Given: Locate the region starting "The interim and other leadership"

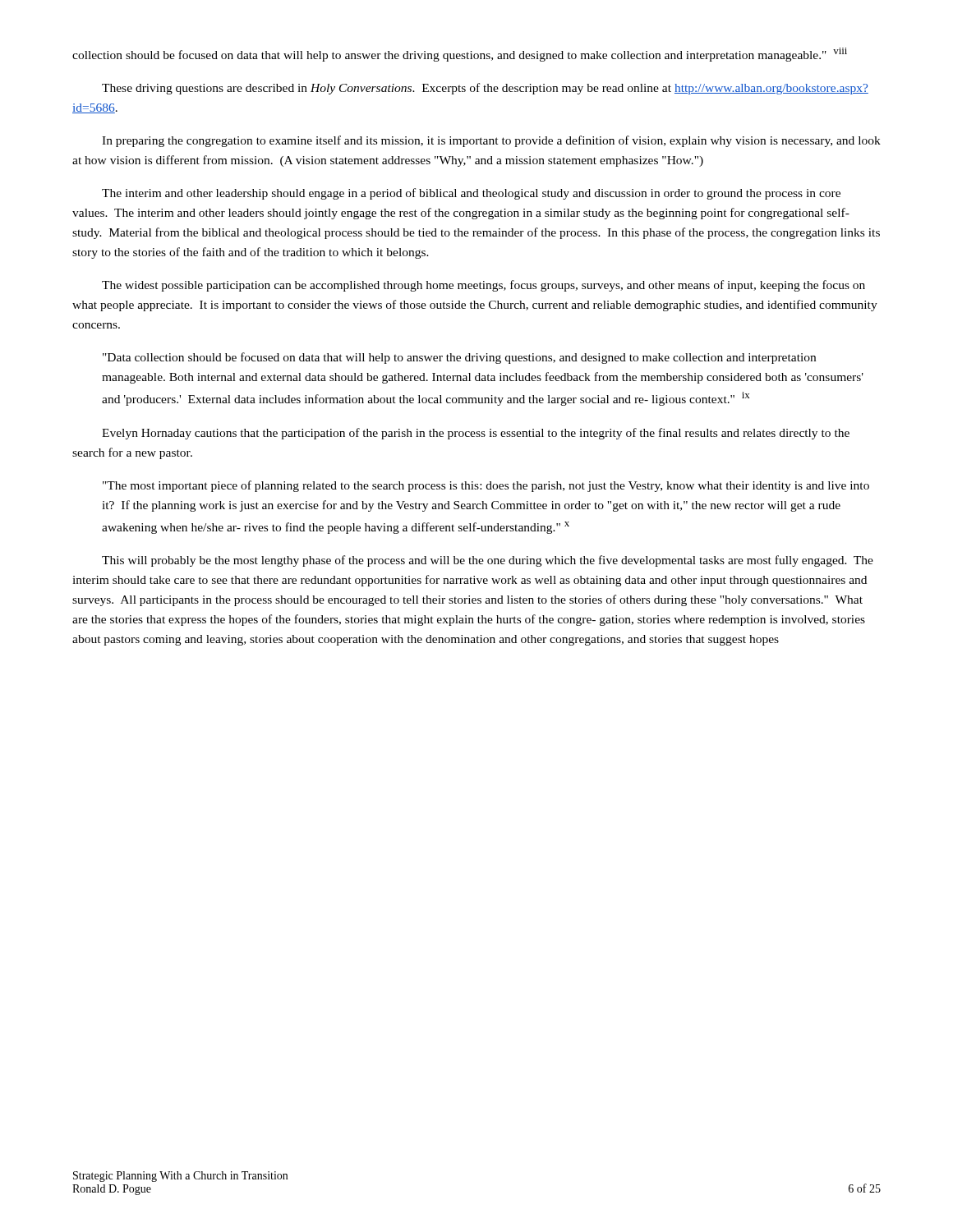Looking at the screenshot, I should pos(476,222).
